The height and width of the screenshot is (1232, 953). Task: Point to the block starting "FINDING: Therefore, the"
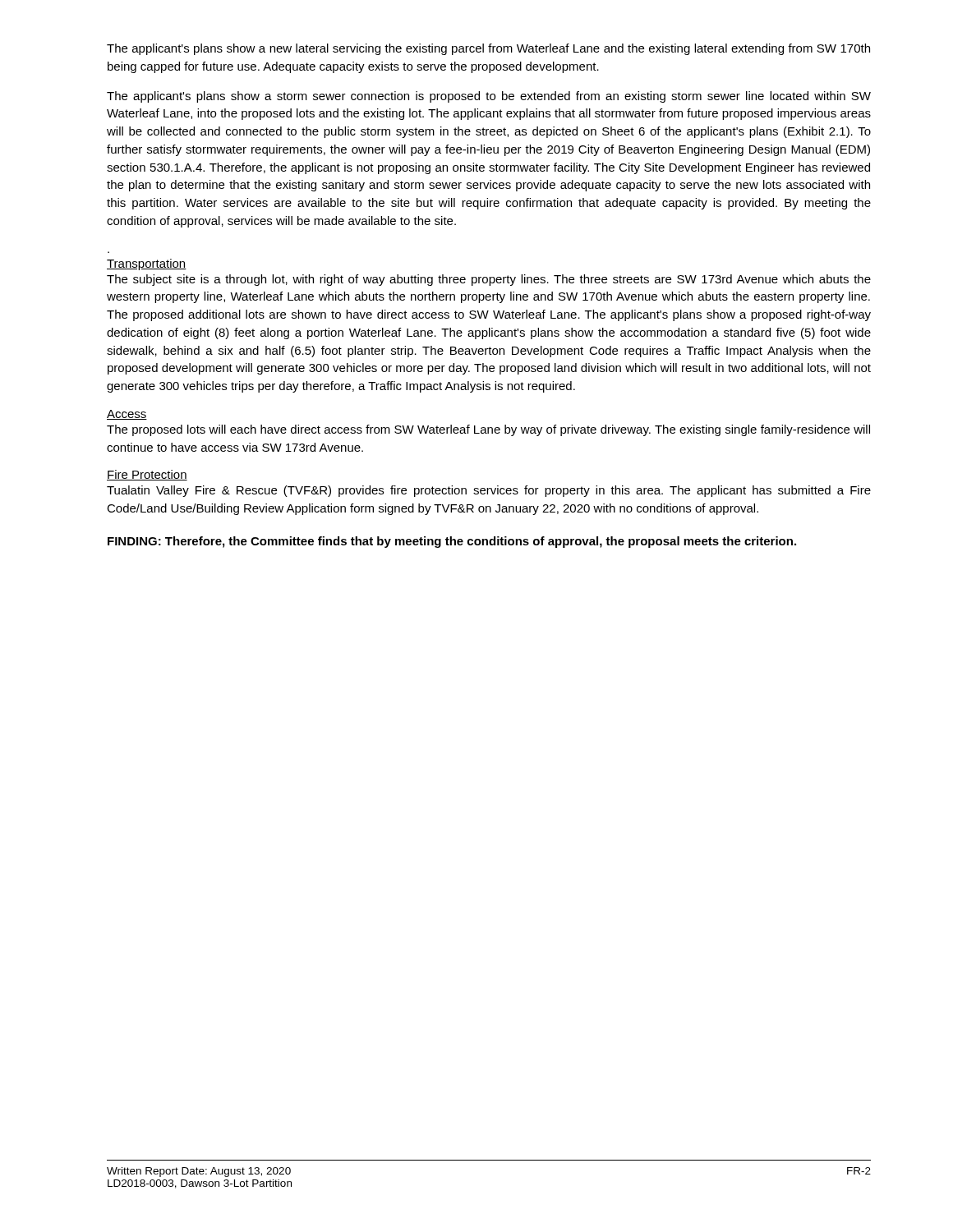(x=452, y=541)
